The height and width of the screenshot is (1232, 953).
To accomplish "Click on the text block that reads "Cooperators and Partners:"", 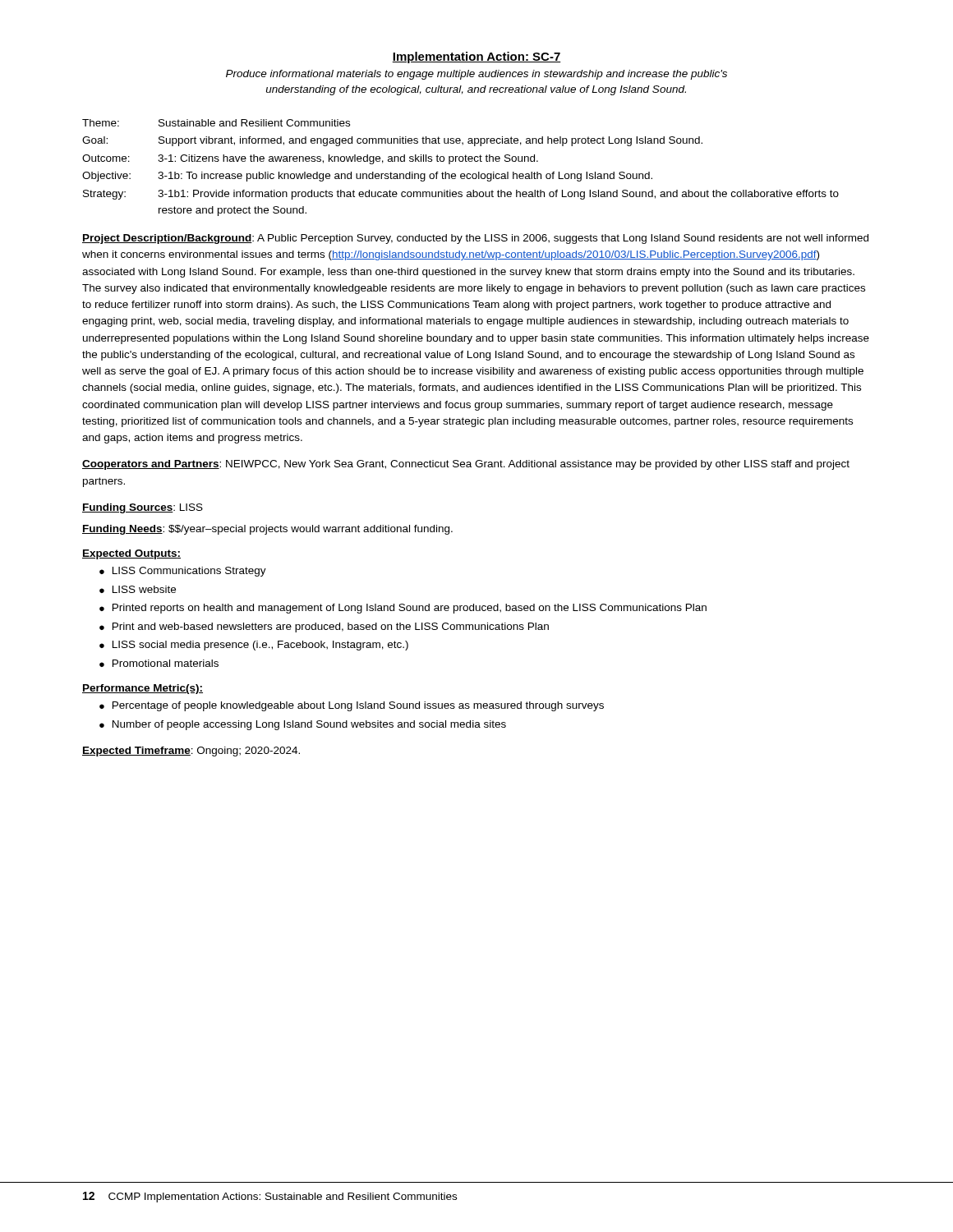I will 466,472.
